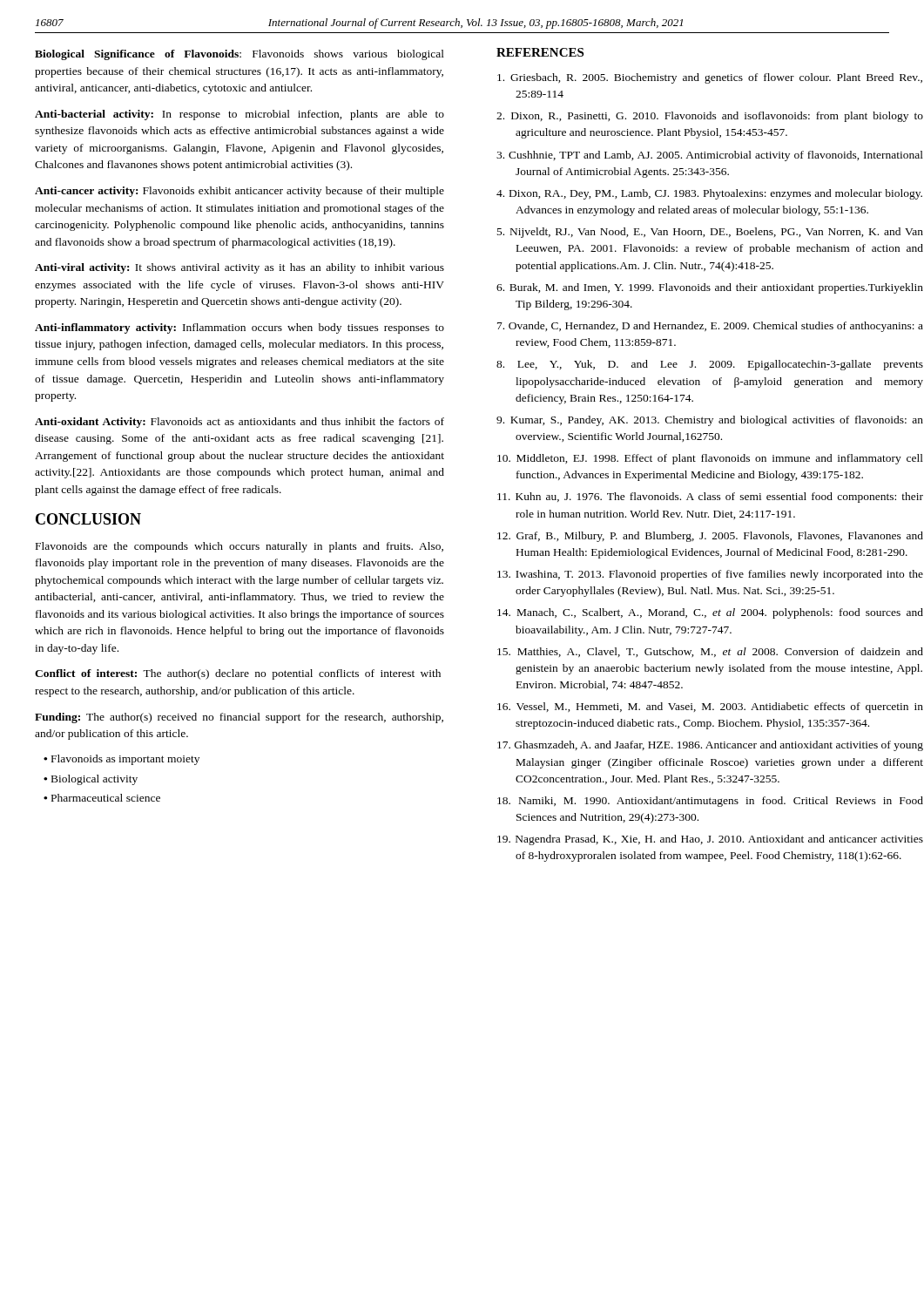The width and height of the screenshot is (924, 1307).
Task: Click on the element starting "Biological activity"
Action: (x=94, y=778)
